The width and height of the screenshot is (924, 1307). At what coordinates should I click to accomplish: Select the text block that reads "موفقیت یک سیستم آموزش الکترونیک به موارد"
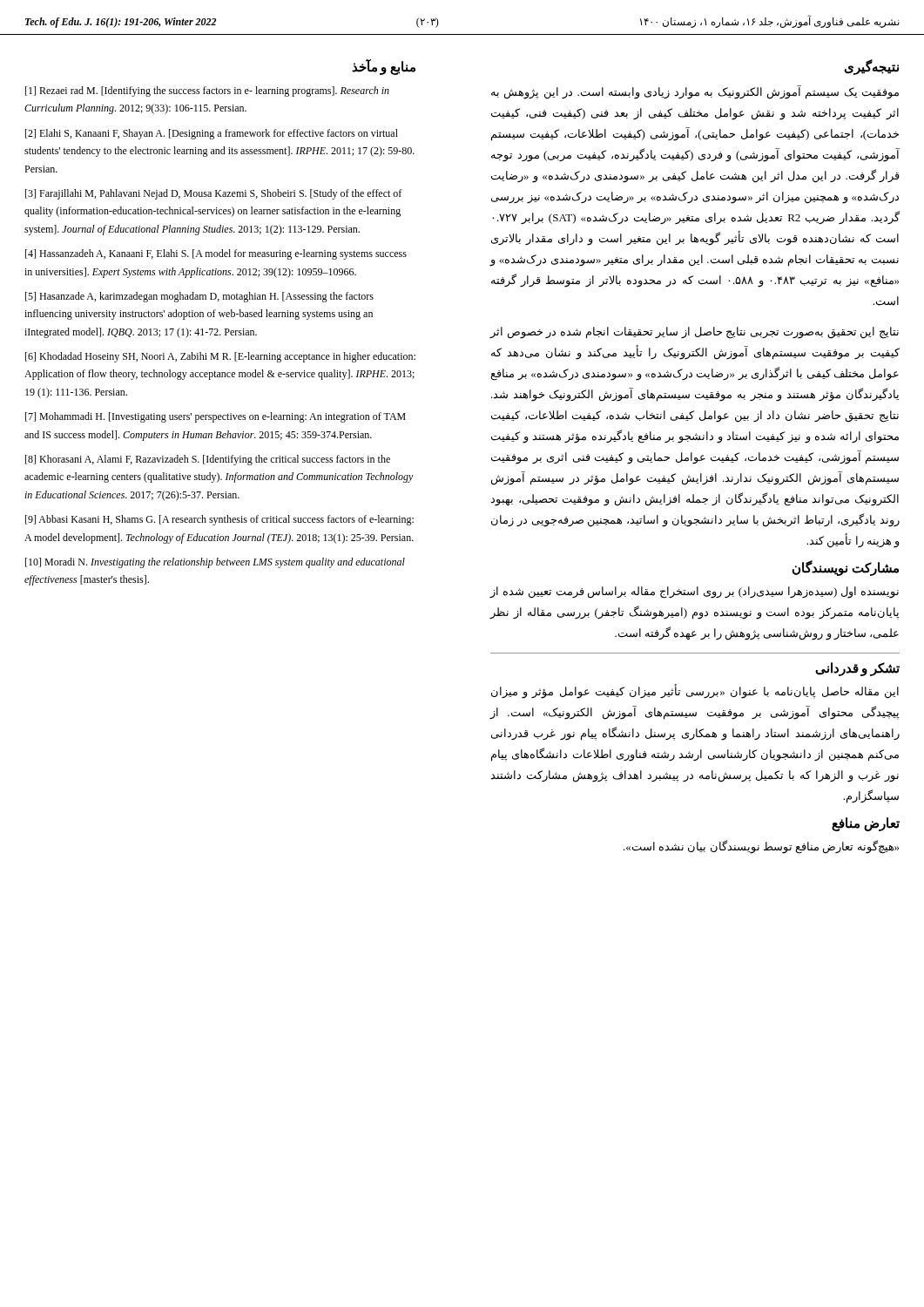point(695,197)
